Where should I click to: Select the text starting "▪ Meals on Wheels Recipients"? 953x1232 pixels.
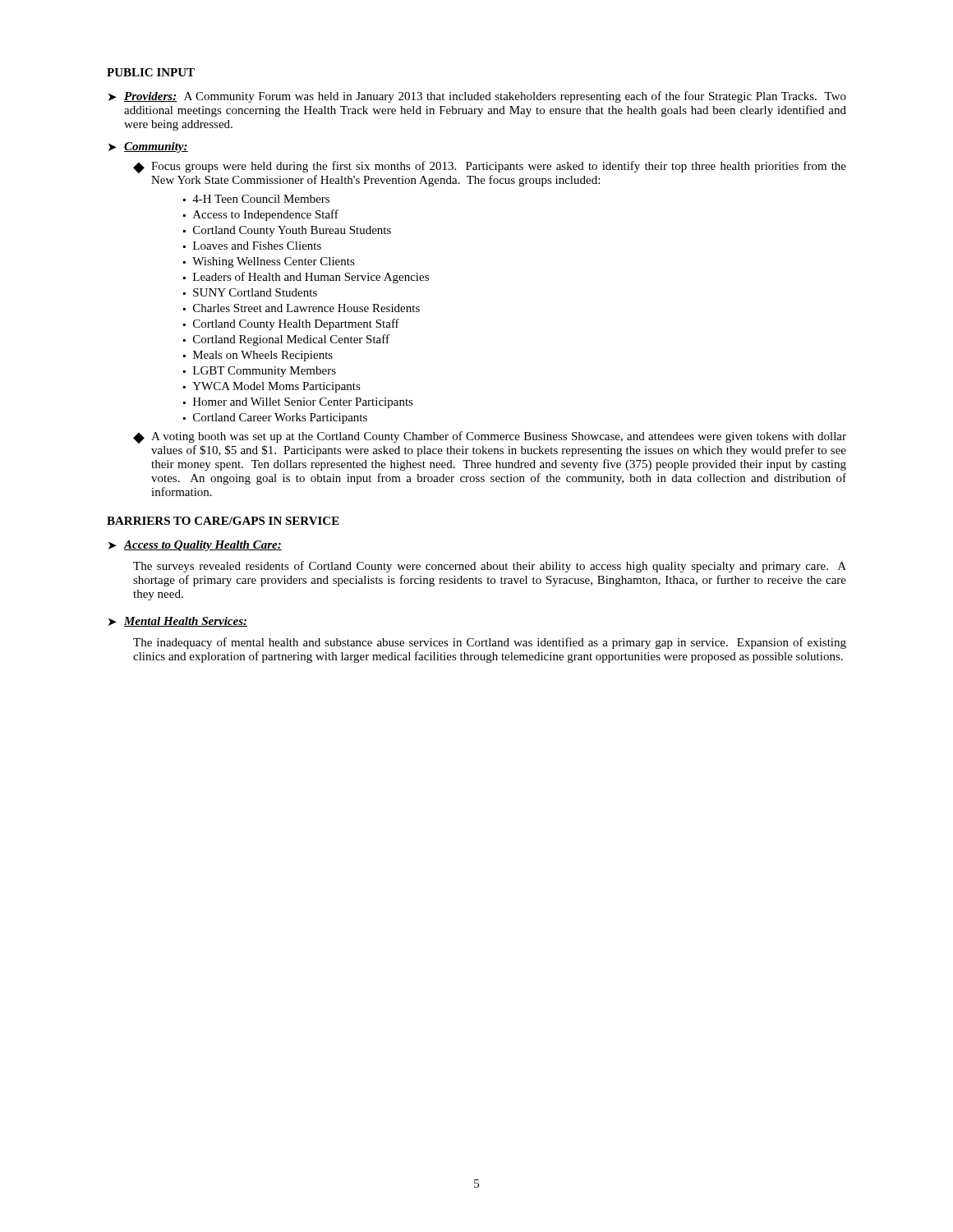point(258,355)
